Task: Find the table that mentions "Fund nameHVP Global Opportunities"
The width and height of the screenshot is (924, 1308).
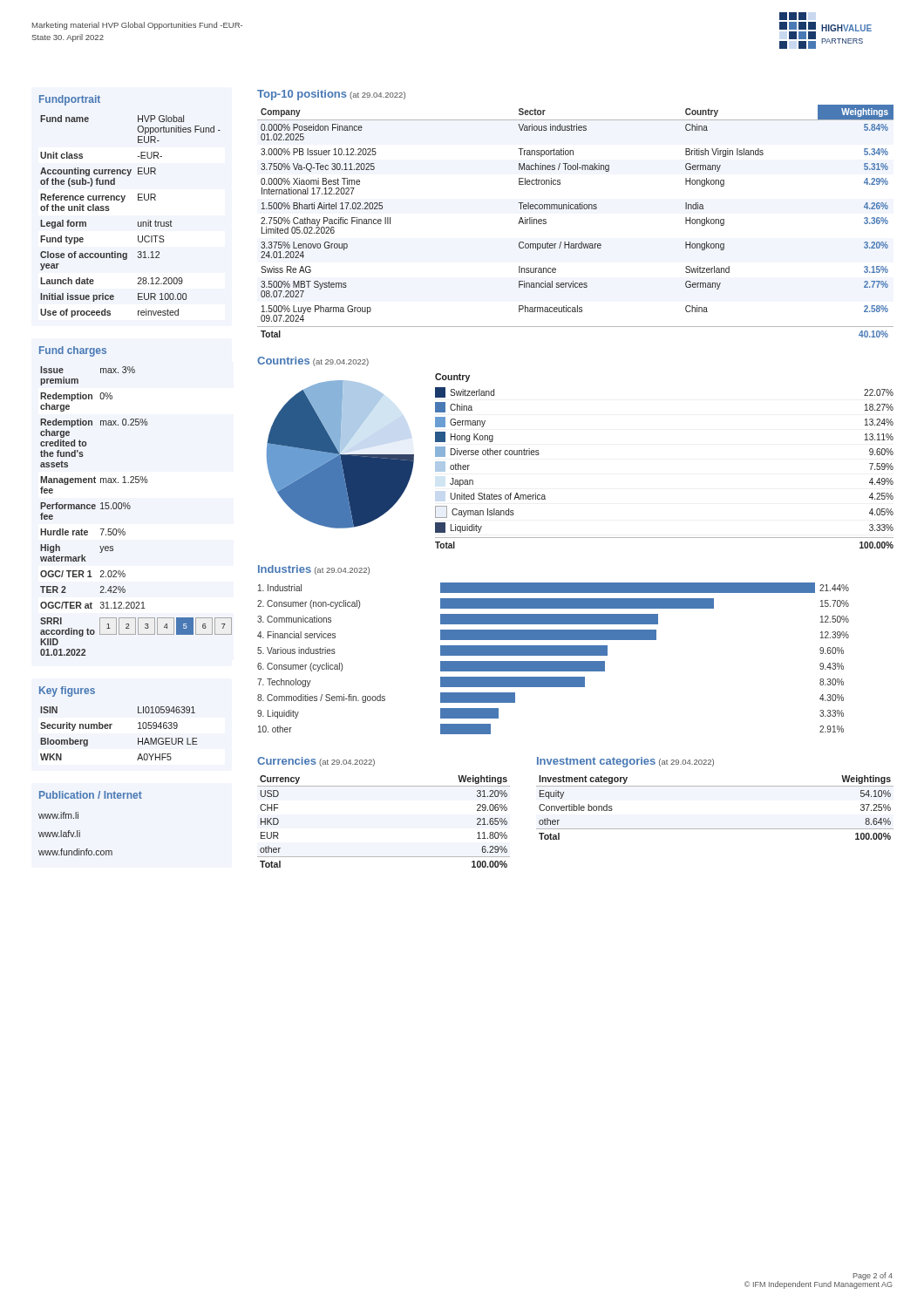Action: click(x=132, y=215)
